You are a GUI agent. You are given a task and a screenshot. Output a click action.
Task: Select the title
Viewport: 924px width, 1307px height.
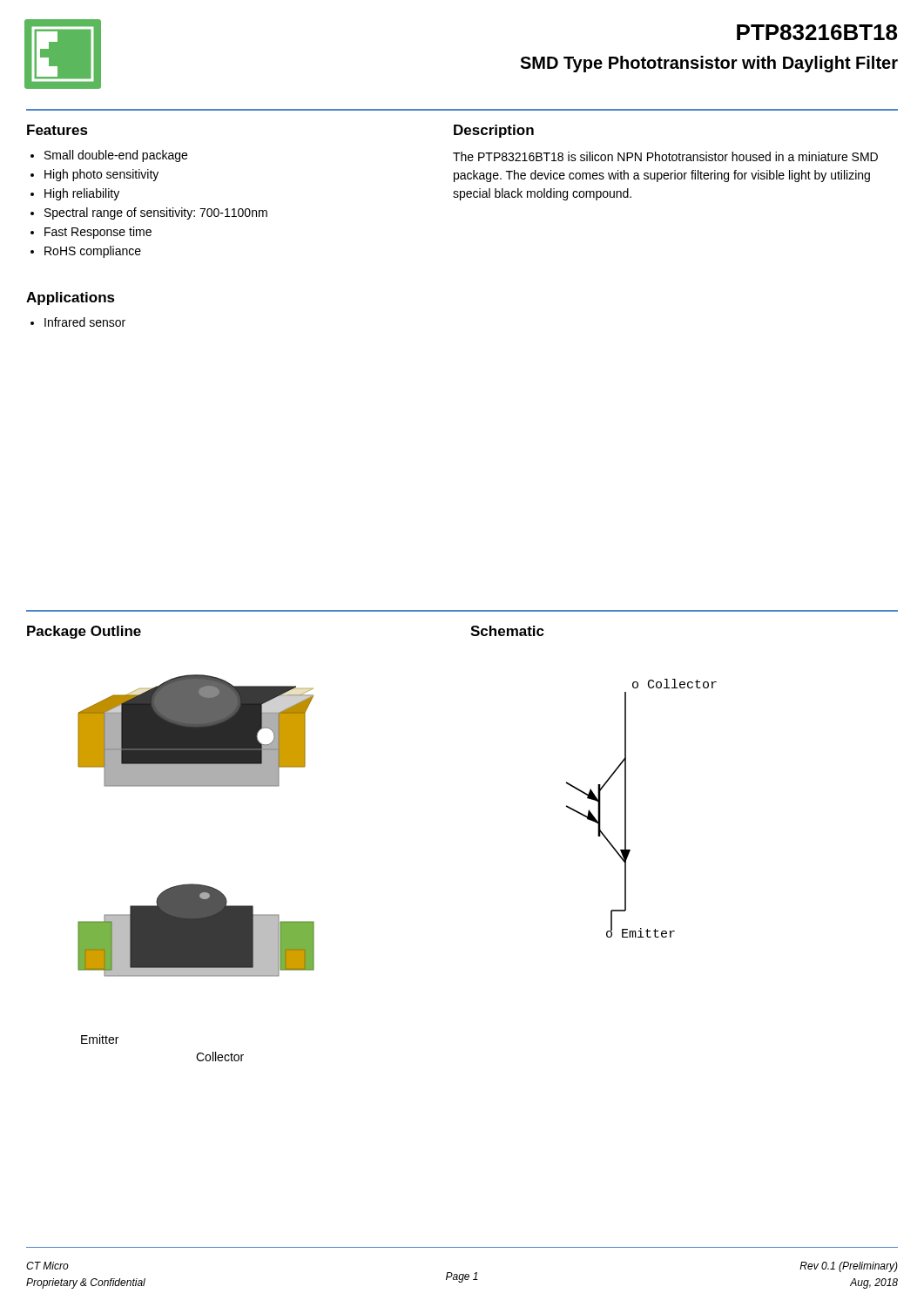536,33
